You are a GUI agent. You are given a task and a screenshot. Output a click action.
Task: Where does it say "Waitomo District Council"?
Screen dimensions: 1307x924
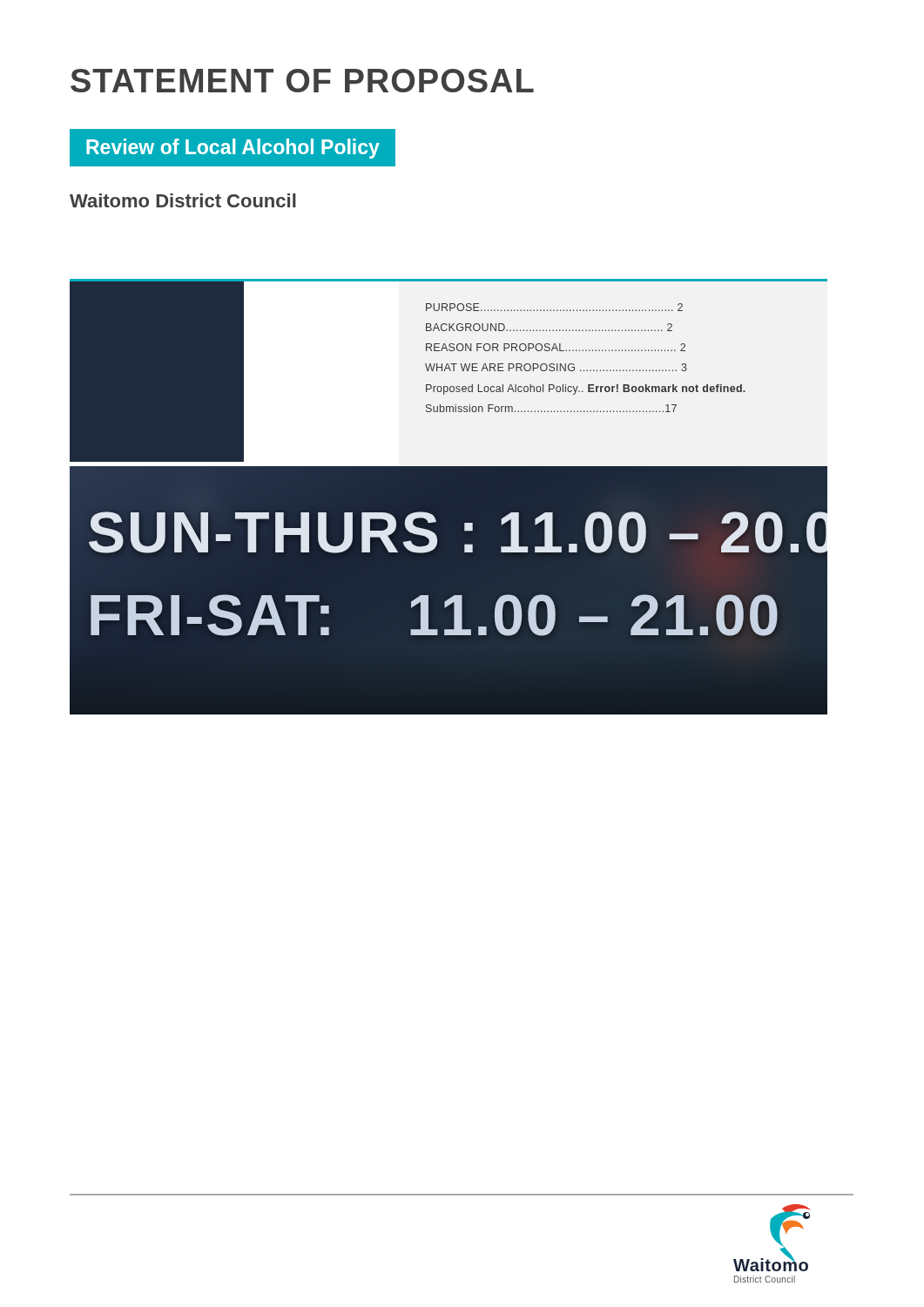point(183,201)
